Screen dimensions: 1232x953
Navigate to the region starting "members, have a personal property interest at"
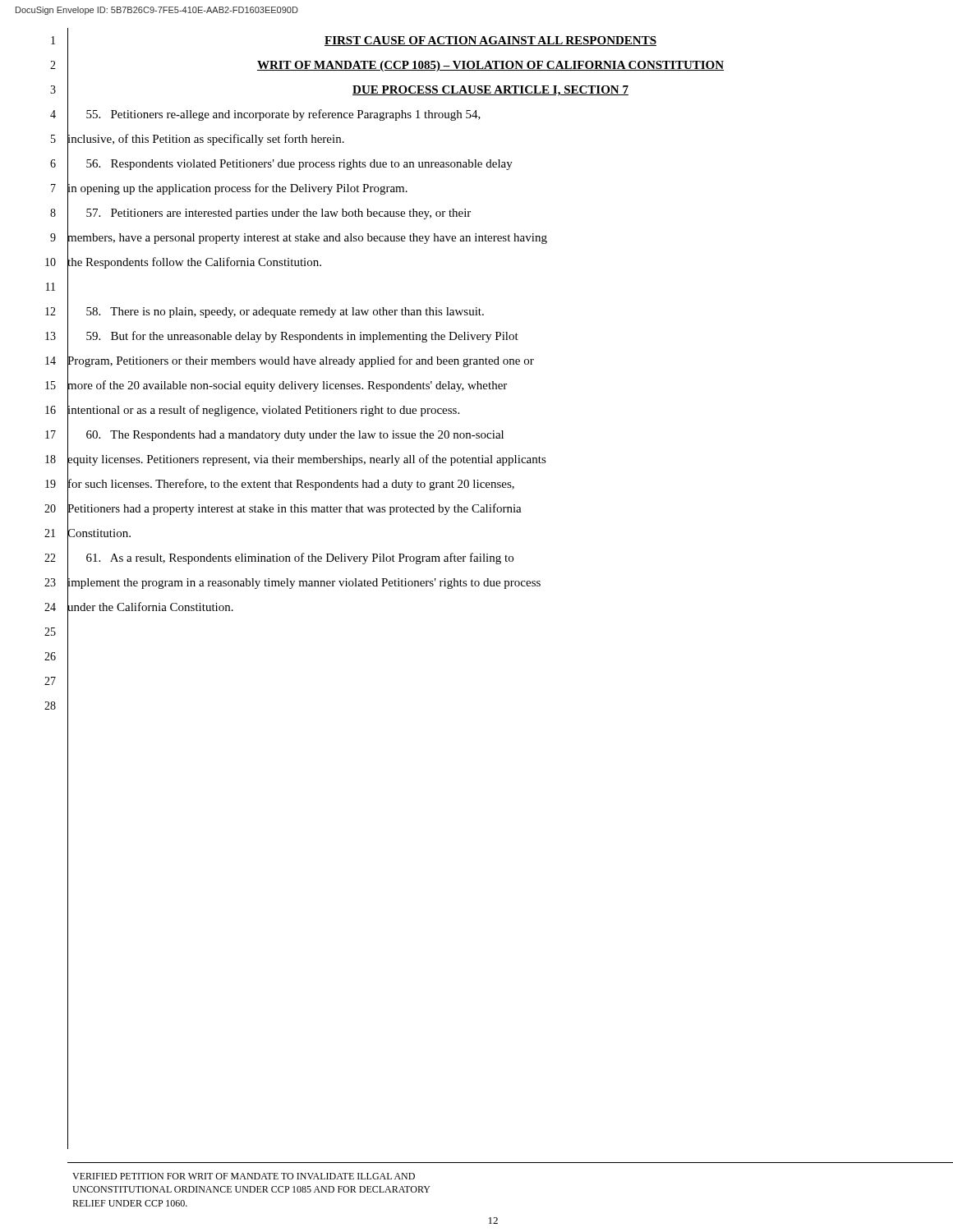click(307, 237)
